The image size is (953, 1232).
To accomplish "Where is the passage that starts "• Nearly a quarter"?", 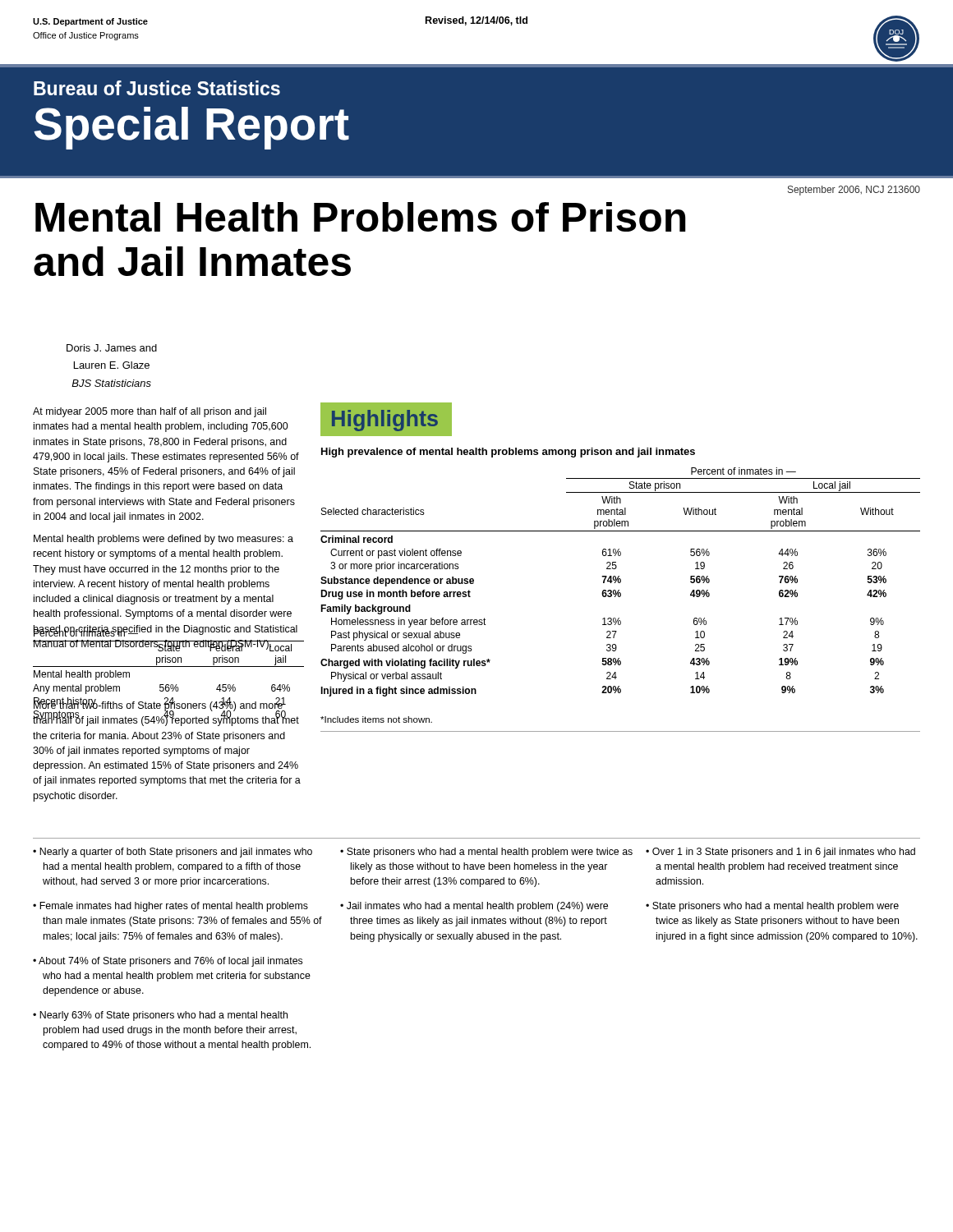I will click(x=173, y=867).
